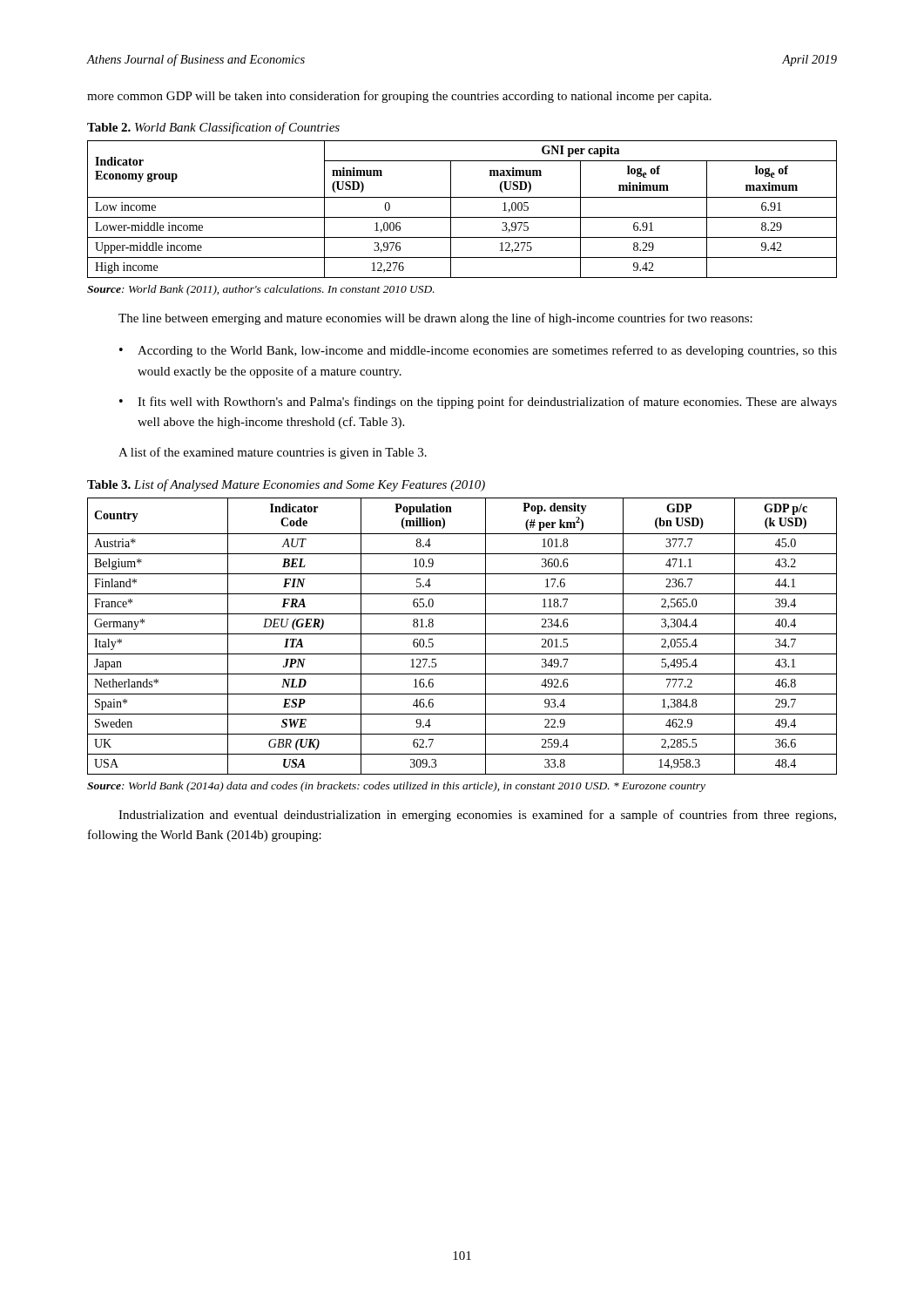
Task: Find the block starting "The line between emerging and"
Action: [x=436, y=318]
